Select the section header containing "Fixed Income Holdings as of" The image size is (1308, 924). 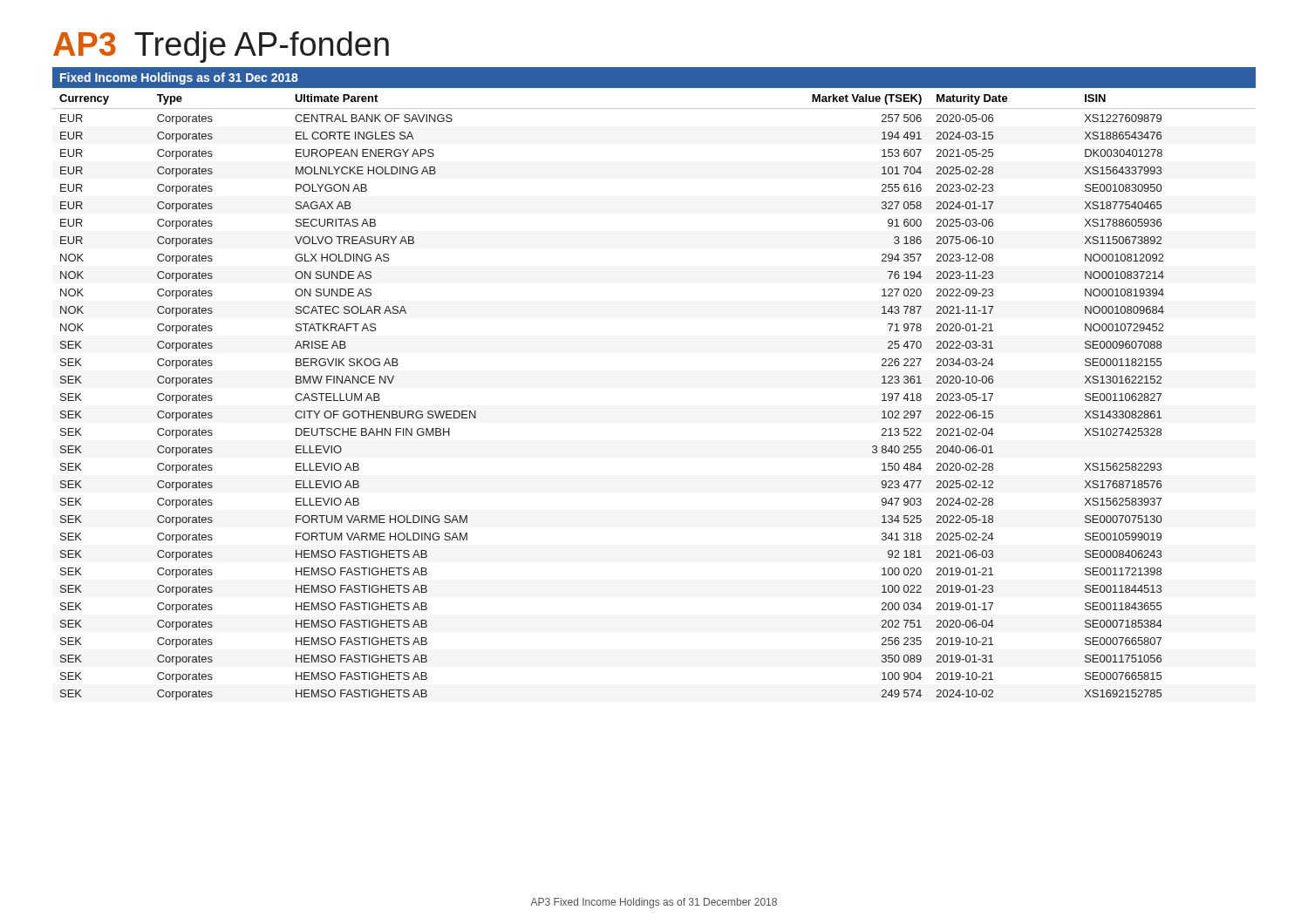179,78
